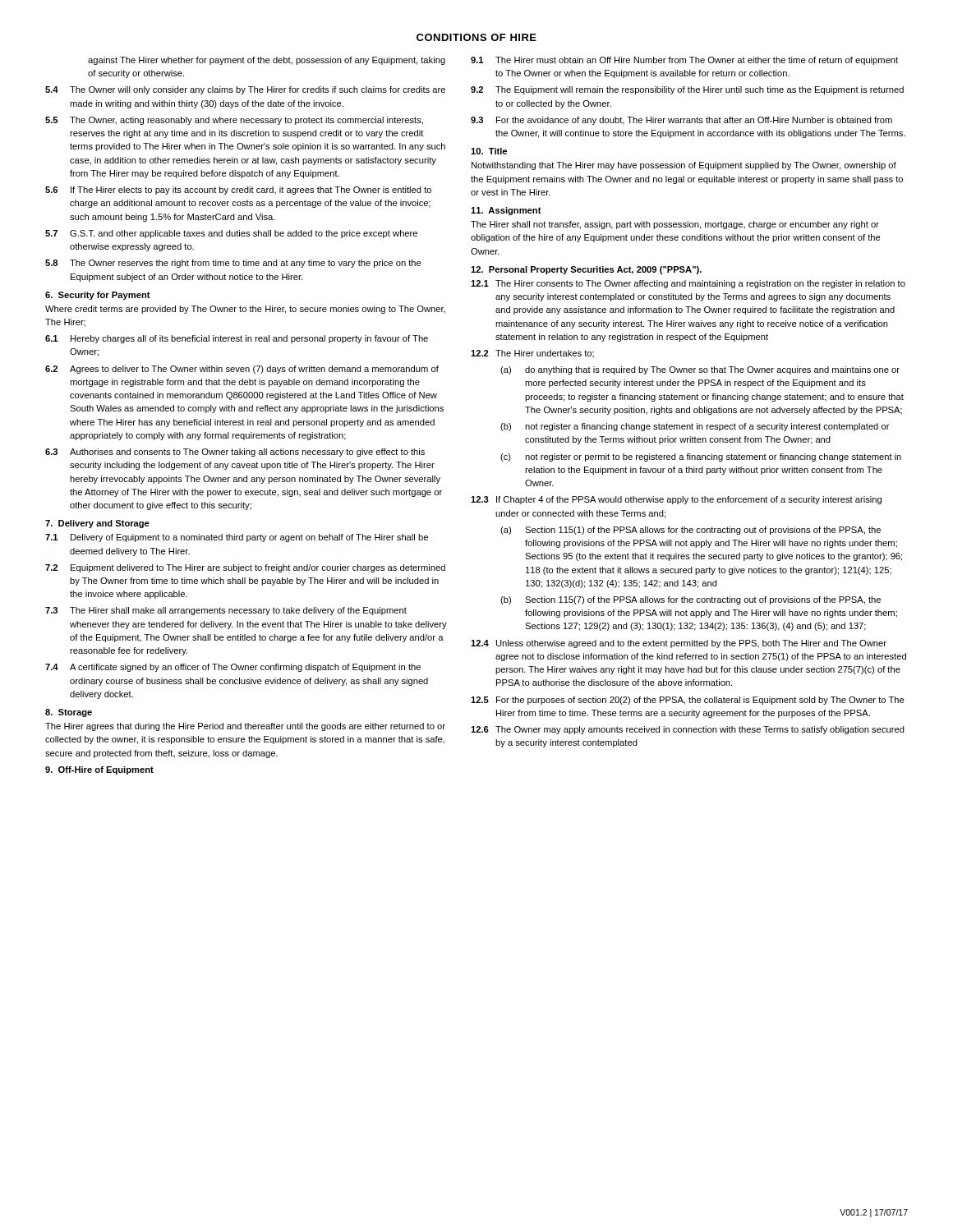Screen dimensions: 1232x953
Task: Locate the passage starting "12.6 The Owner"
Action: click(689, 736)
